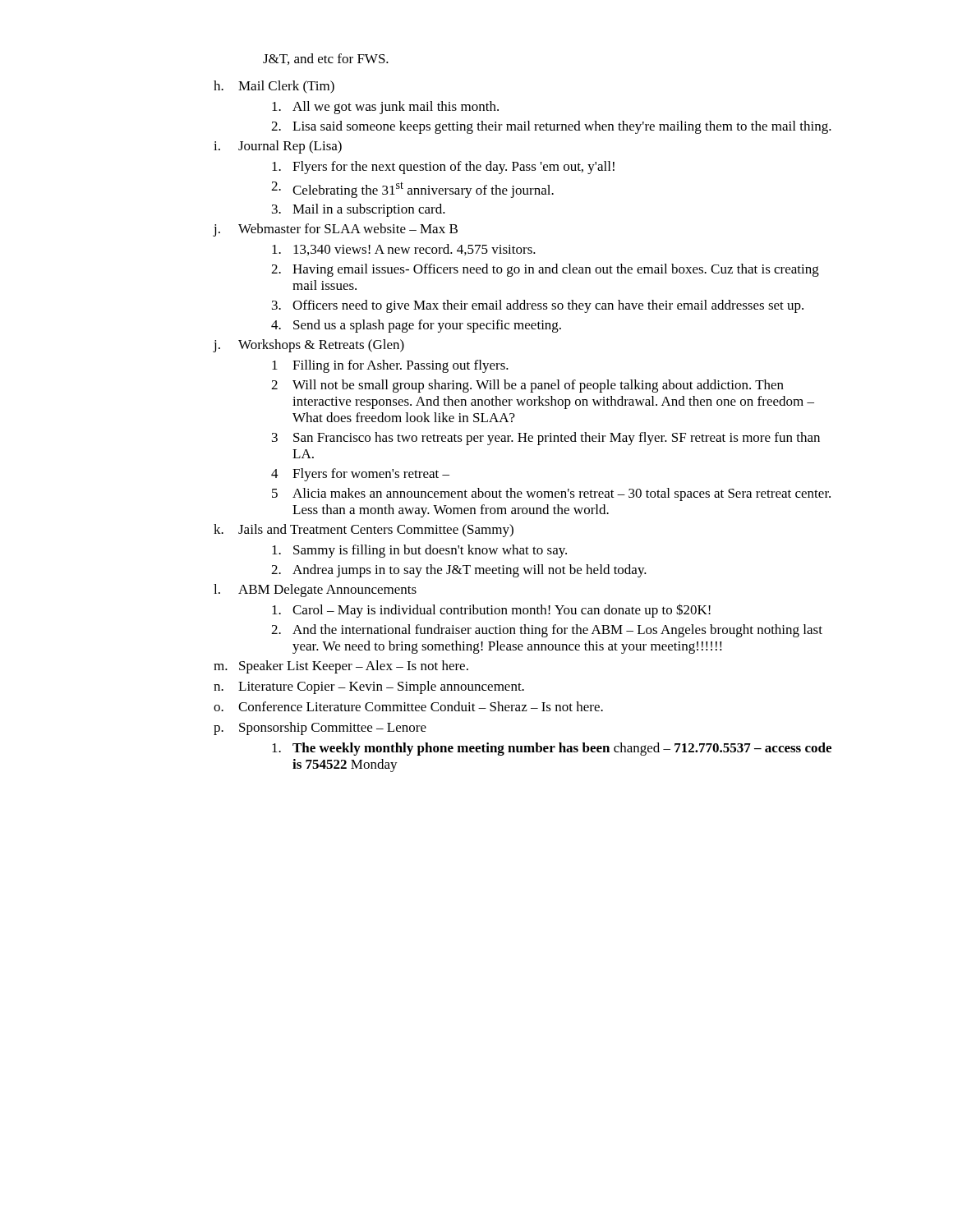Select the element starting "2. Celebrating the 31st anniversary of the"
The width and height of the screenshot is (953, 1232).
[413, 188]
